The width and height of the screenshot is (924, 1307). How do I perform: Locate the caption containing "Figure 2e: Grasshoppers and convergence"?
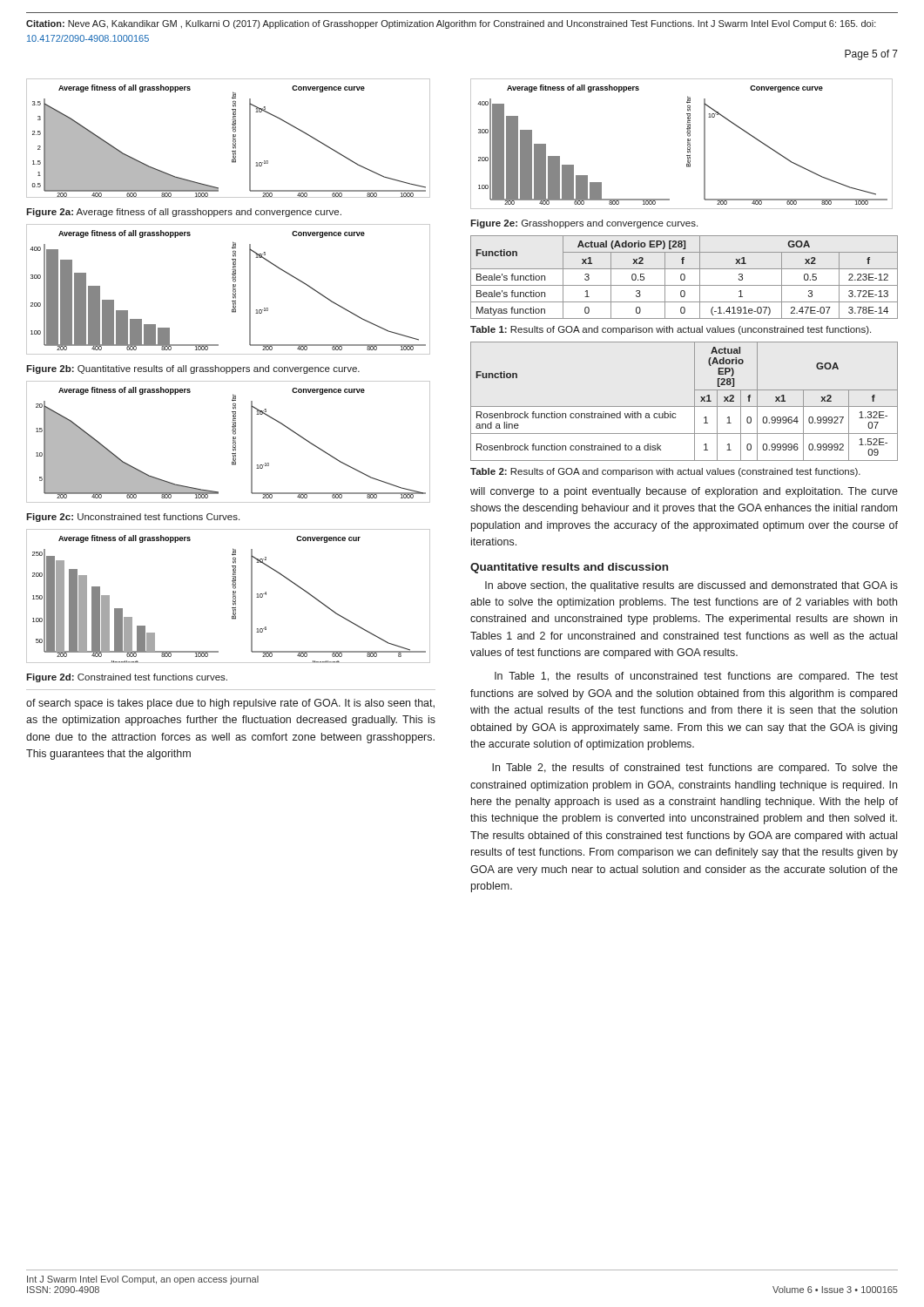tap(584, 223)
